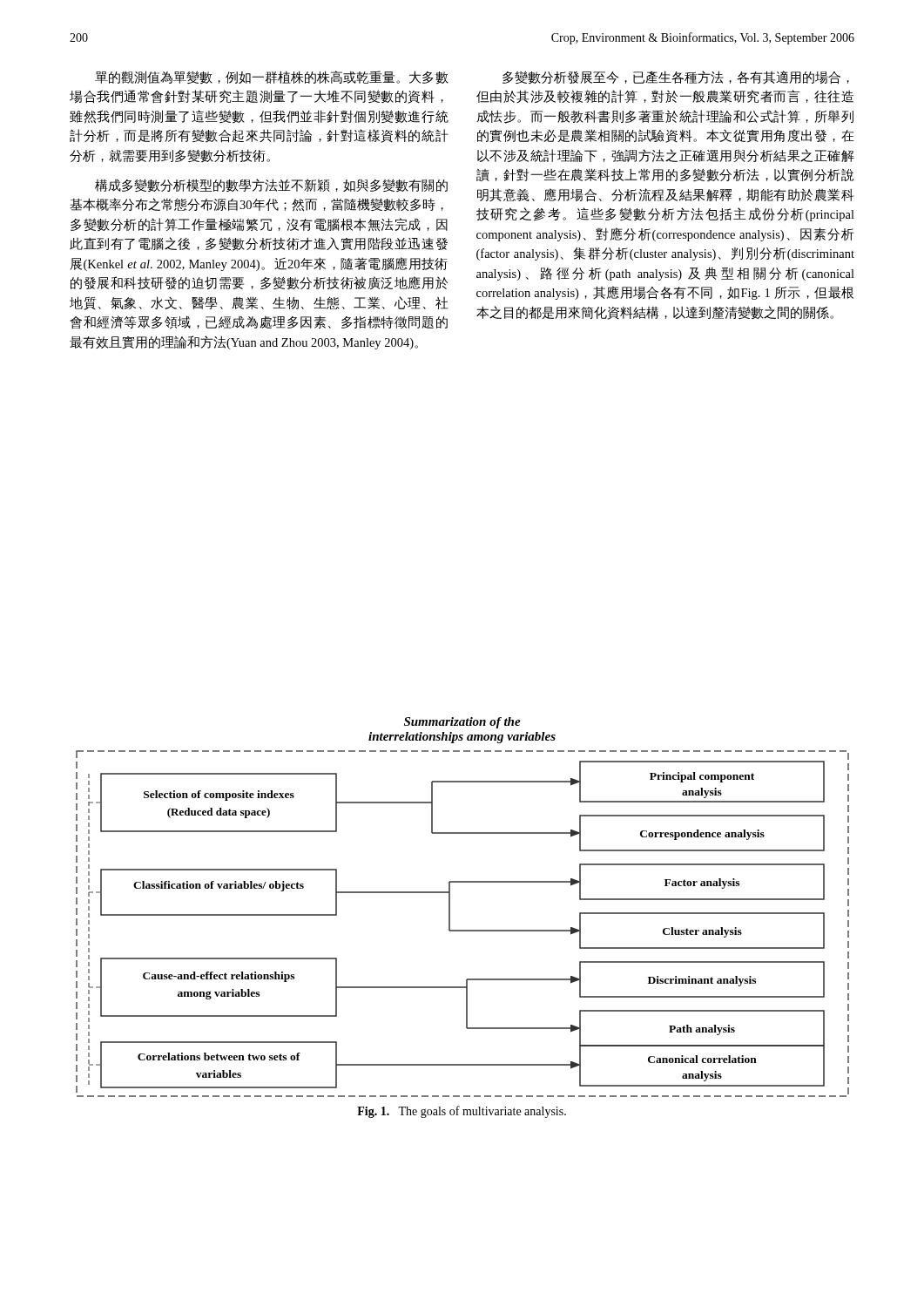Click on the caption that reads "Fig. 1. The goals of multivariate"
Screen dimensions: 1307x924
pos(462,1111)
